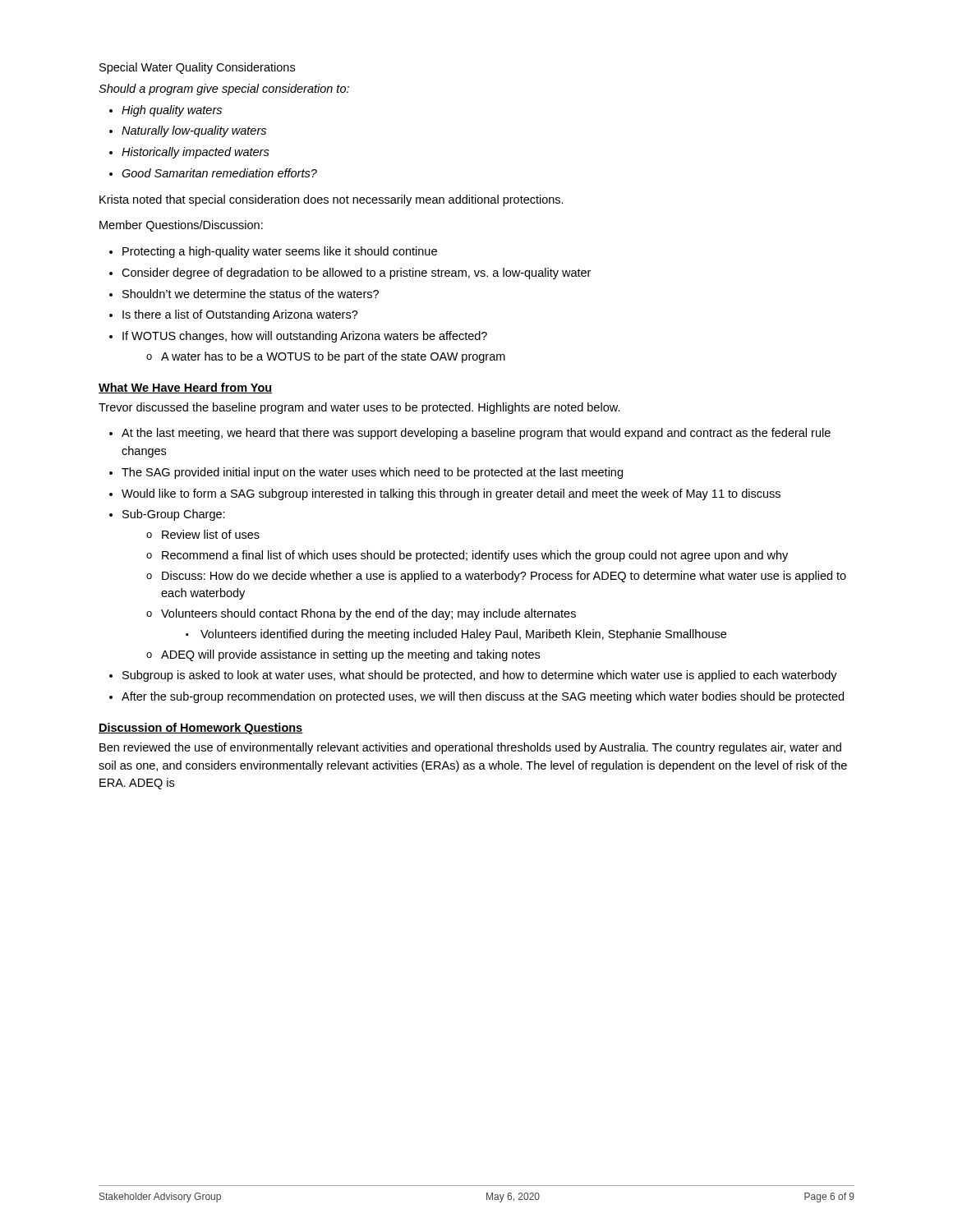The height and width of the screenshot is (1232, 953).
Task: Select the text starting "Subgroup is asked to look at water"
Action: pyautogui.click(x=479, y=675)
